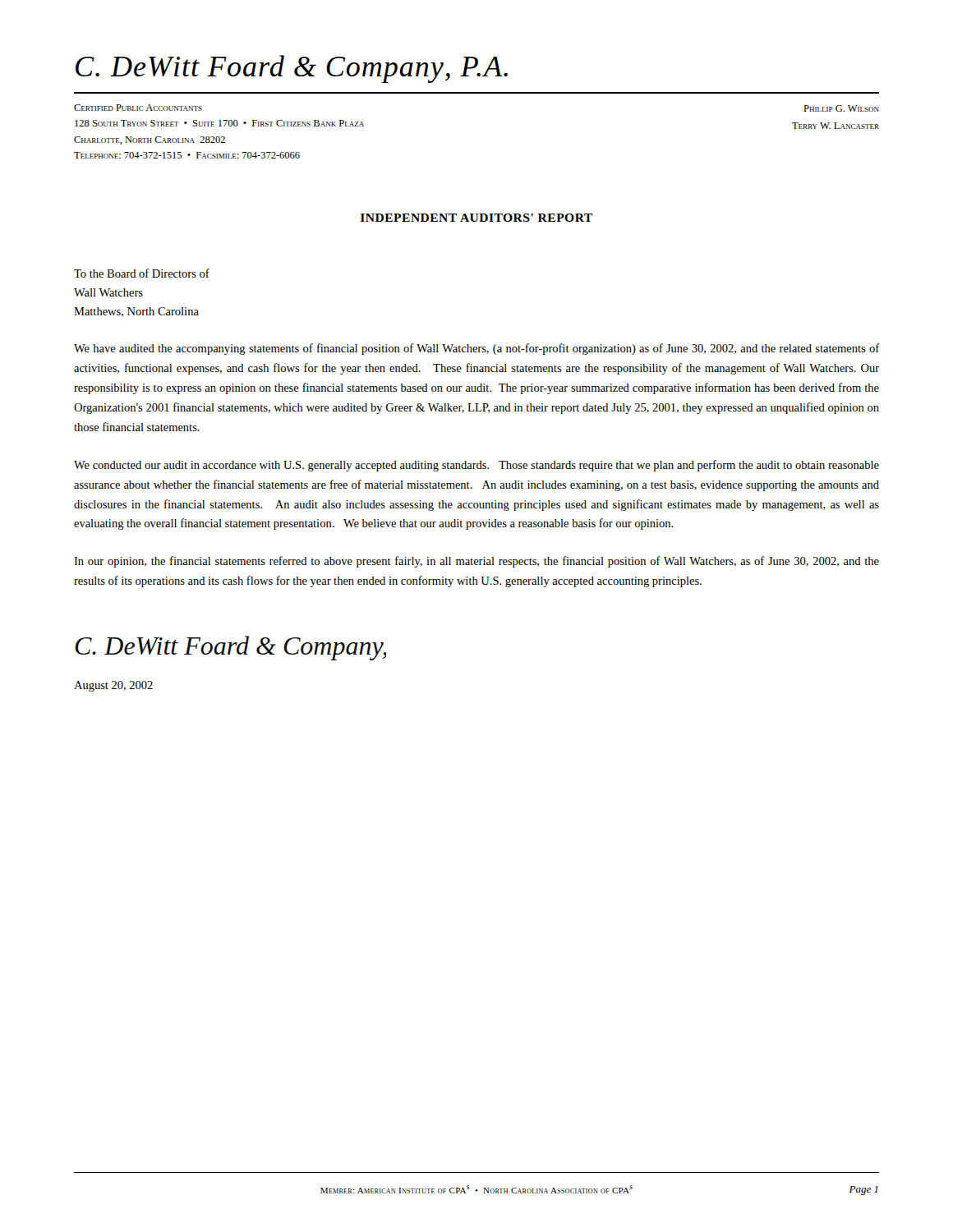953x1232 pixels.
Task: Locate the illustration
Action: [476, 640]
